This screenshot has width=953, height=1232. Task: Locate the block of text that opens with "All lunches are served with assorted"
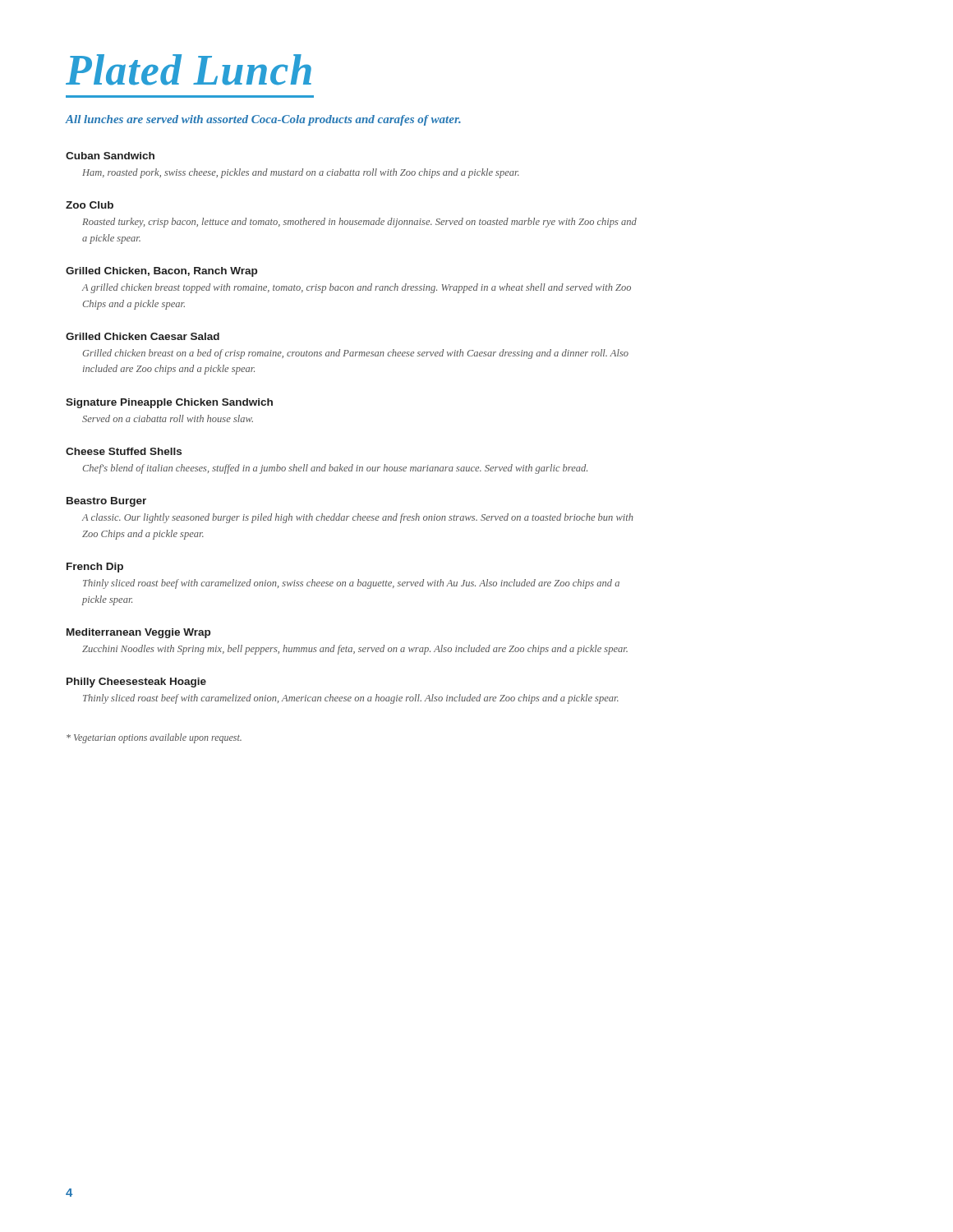(264, 119)
